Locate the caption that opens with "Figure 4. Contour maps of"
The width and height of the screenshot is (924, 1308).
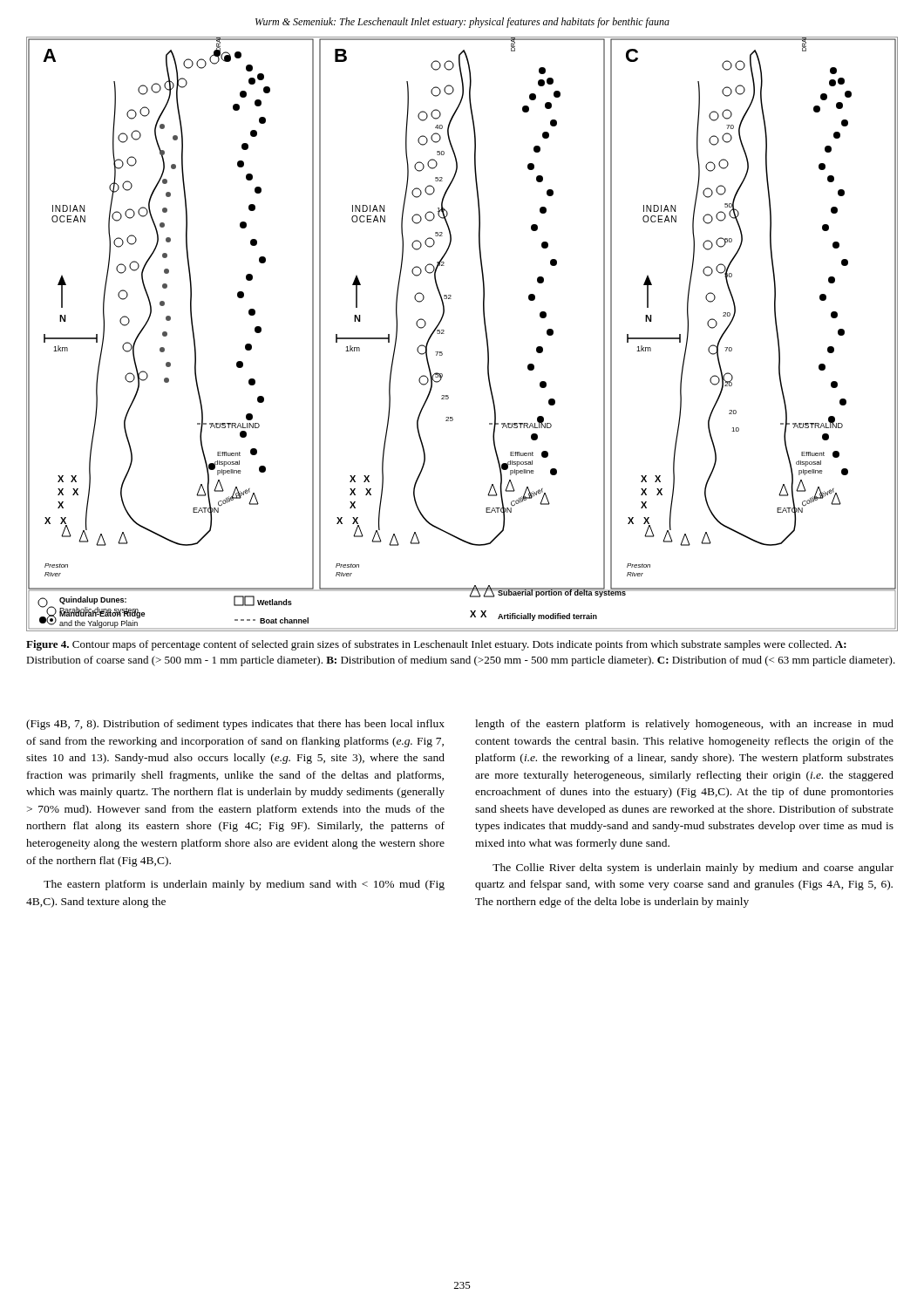(x=461, y=652)
